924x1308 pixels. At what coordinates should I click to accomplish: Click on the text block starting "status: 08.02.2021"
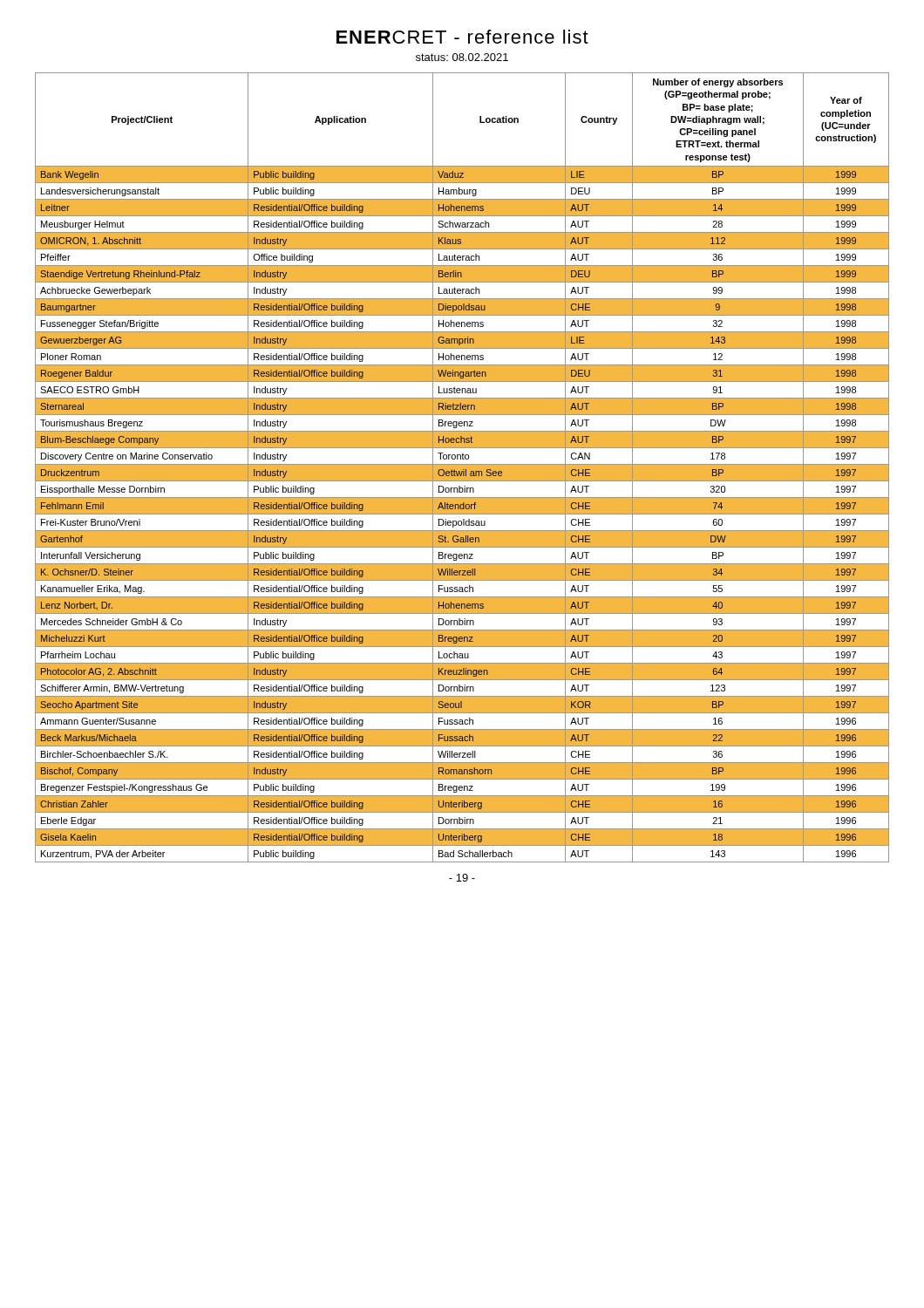[462, 57]
